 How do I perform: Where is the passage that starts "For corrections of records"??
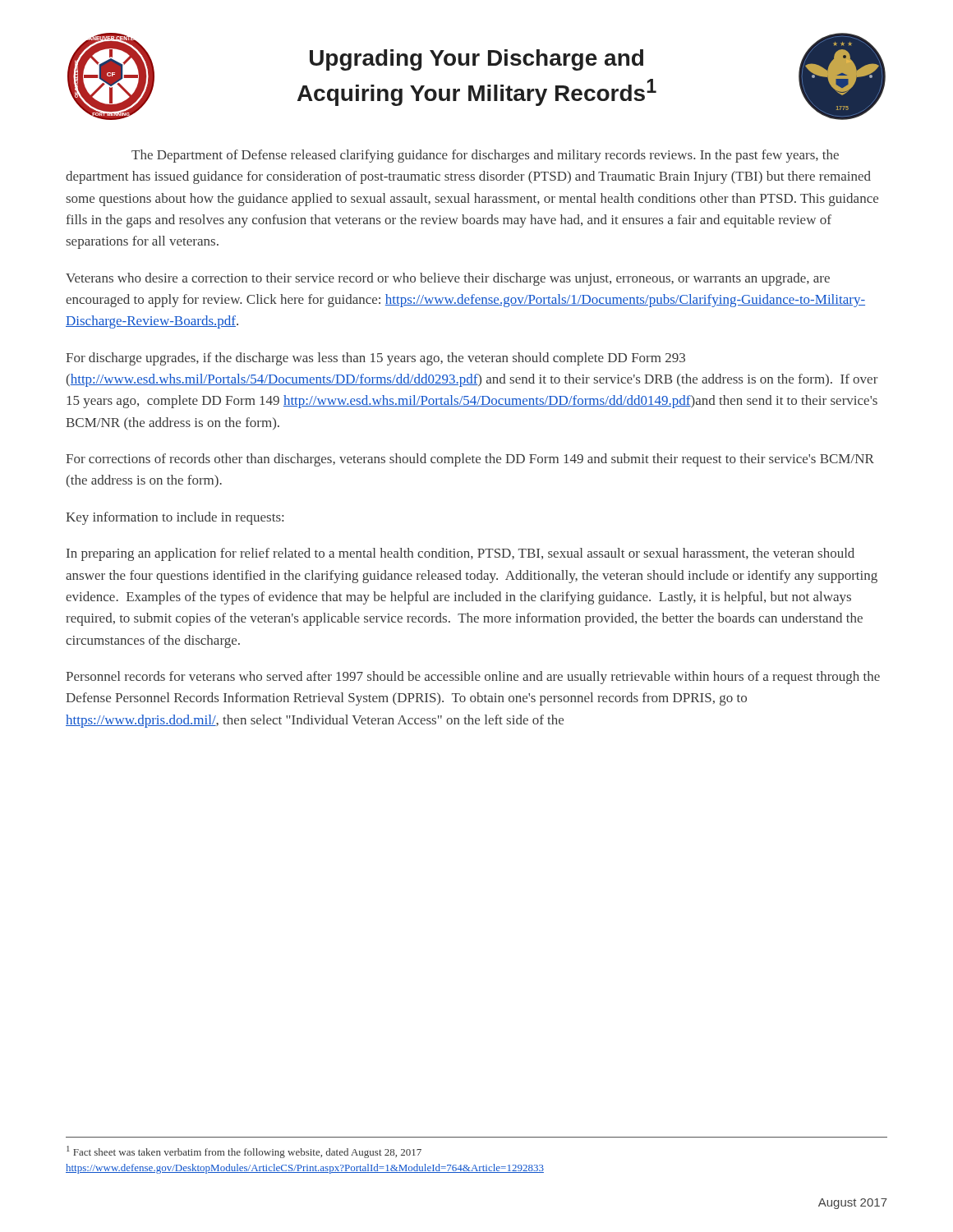[x=470, y=470]
